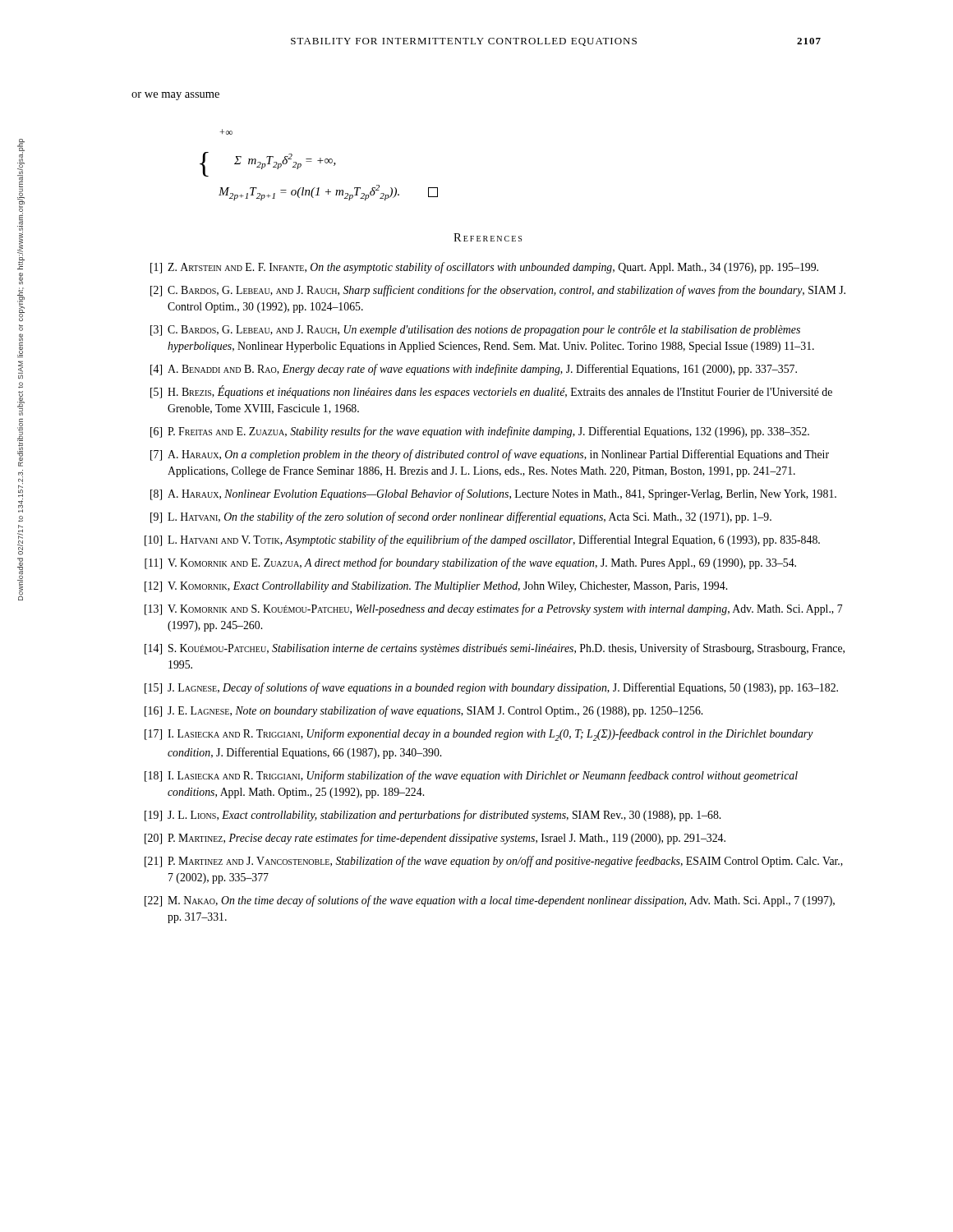Click on the block starting "[5] H. Brezis,"
Screen dimensions: 1232x953
[x=489, y=401]
